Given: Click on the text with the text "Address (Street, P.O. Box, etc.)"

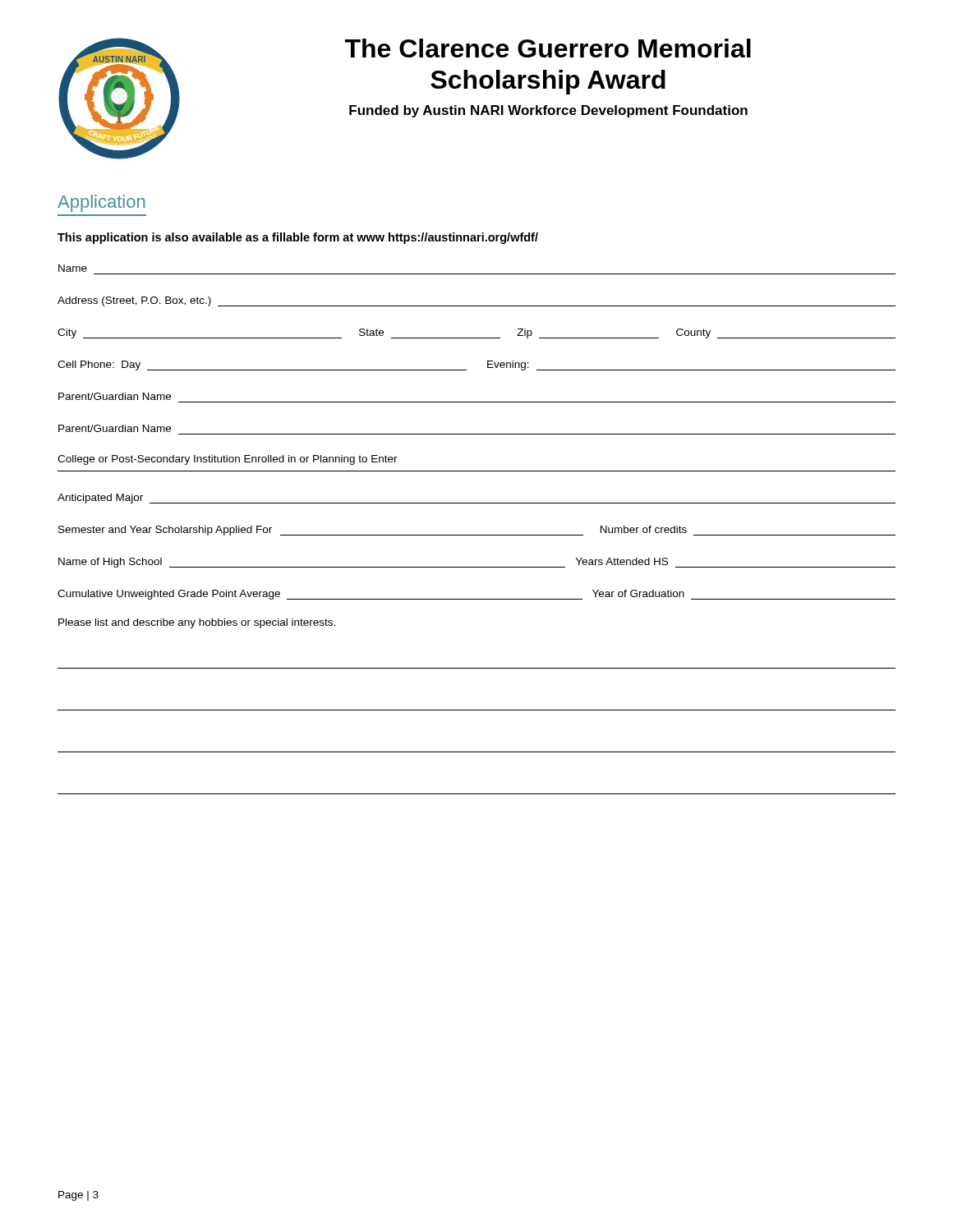Looking at the screenshot, I should (x=476, y=299).
